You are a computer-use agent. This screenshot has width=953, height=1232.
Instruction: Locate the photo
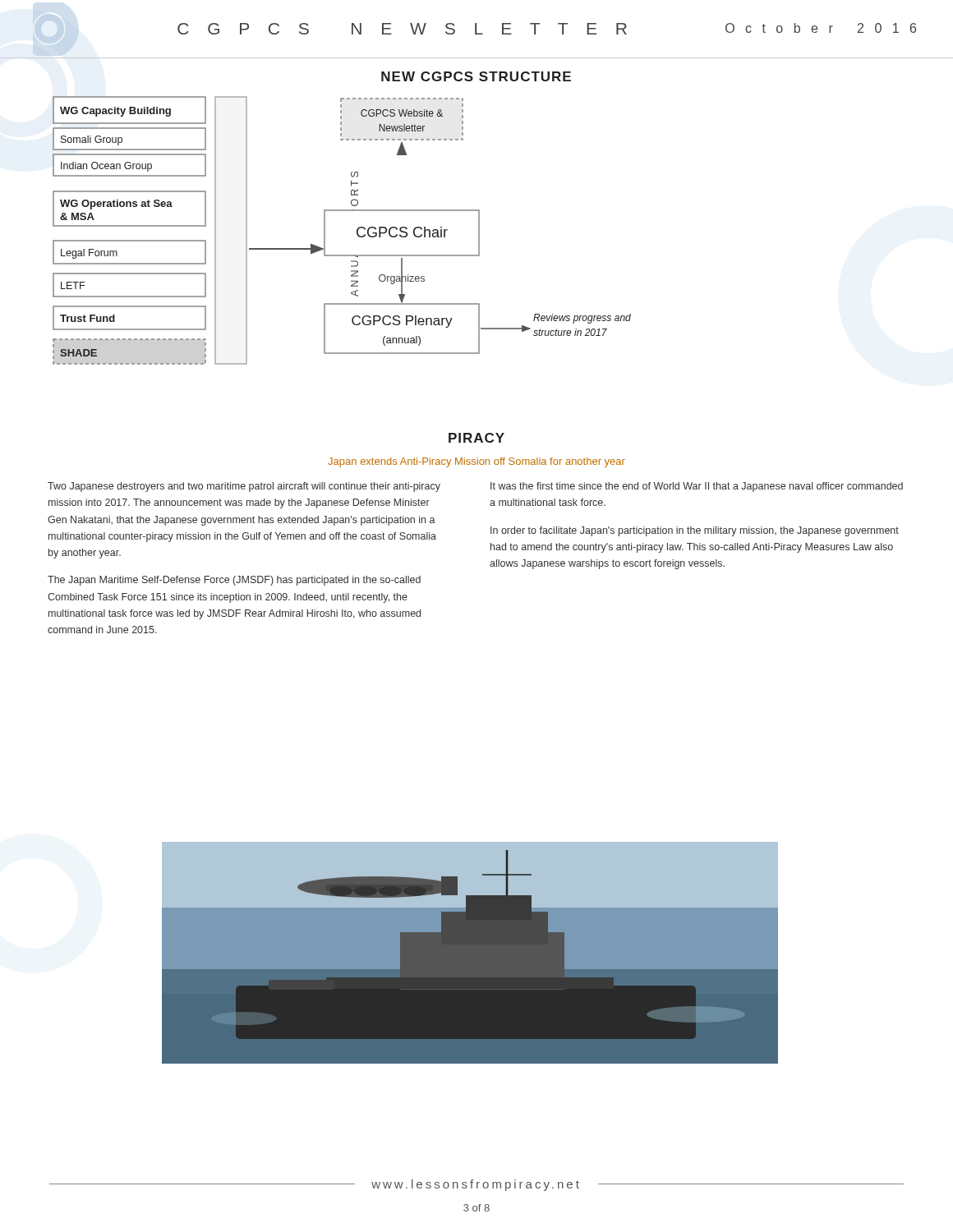tap(470, 953)
